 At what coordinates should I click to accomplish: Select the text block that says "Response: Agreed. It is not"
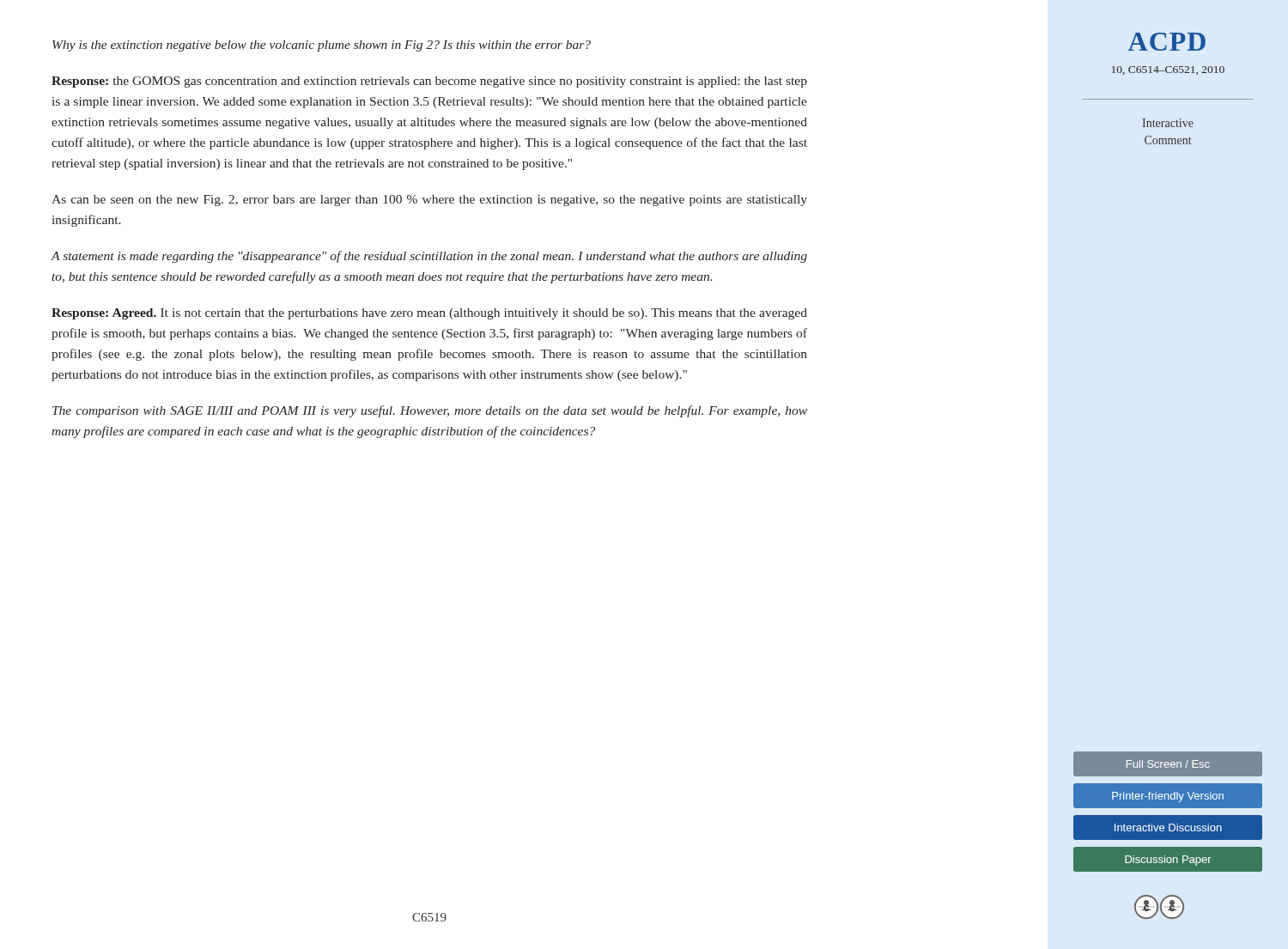point(429,343)
